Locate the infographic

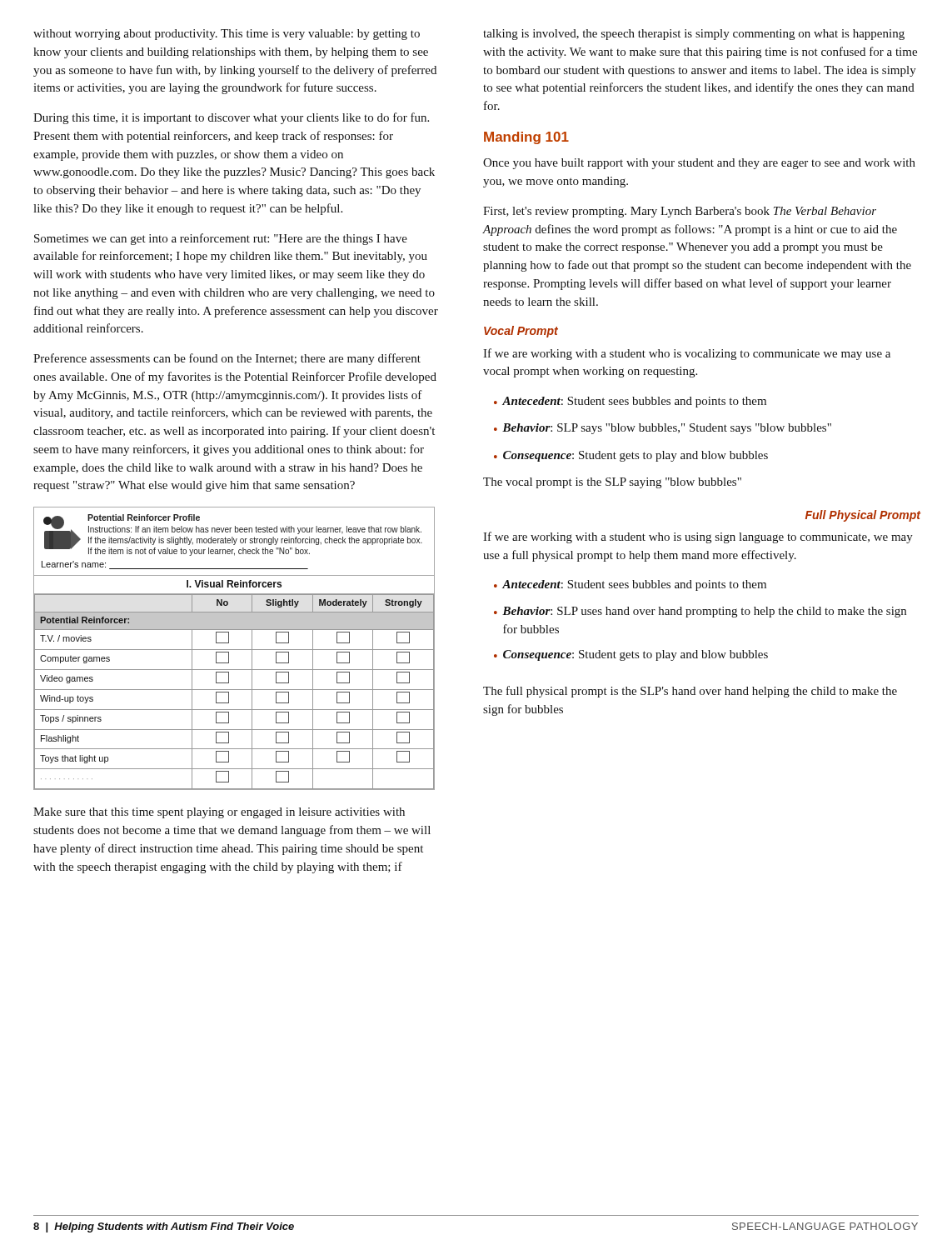pyautogui.click(x=237, y=648)
